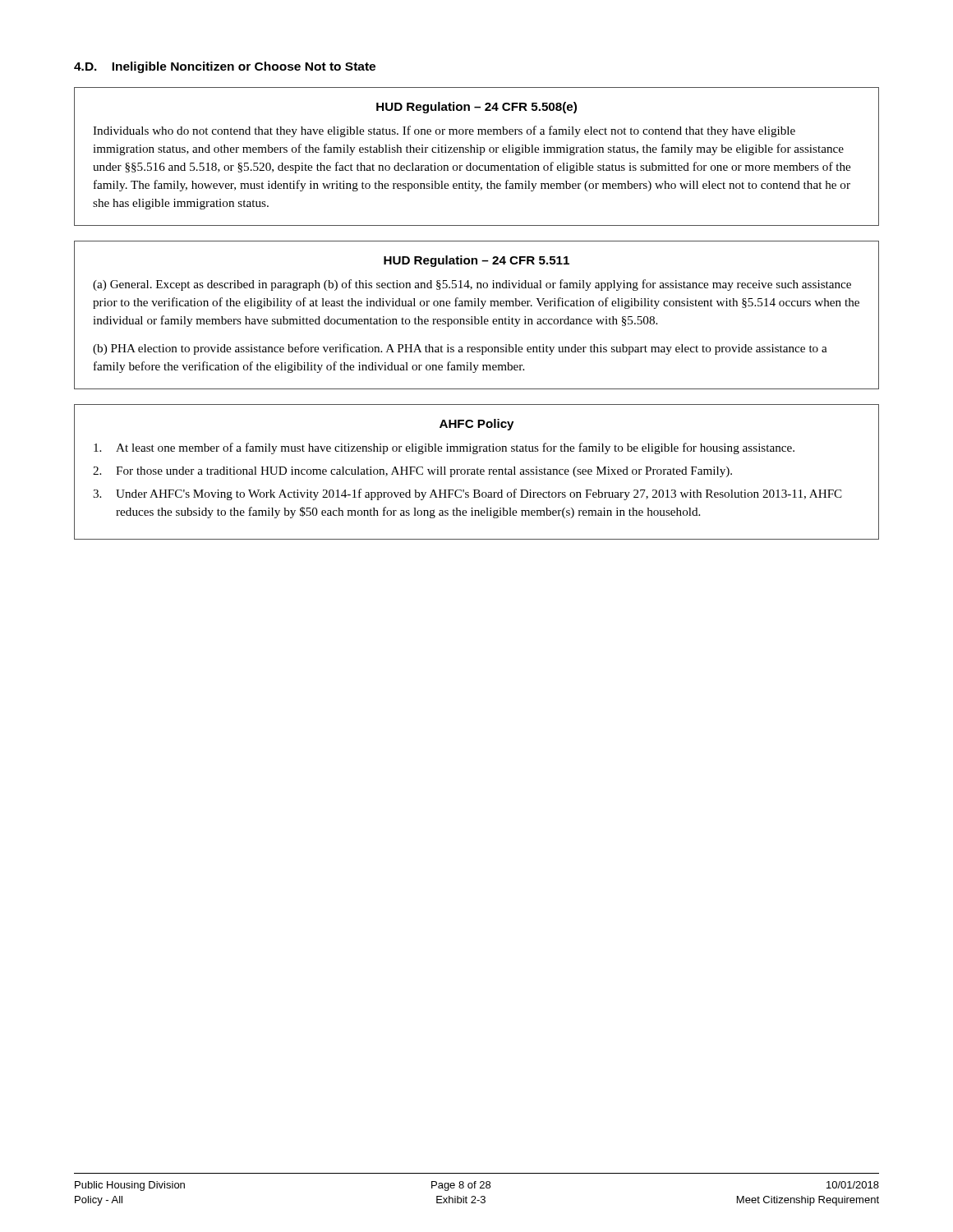
Task: Find the list item containing "At least one member of a family must"
Action: 476,448
